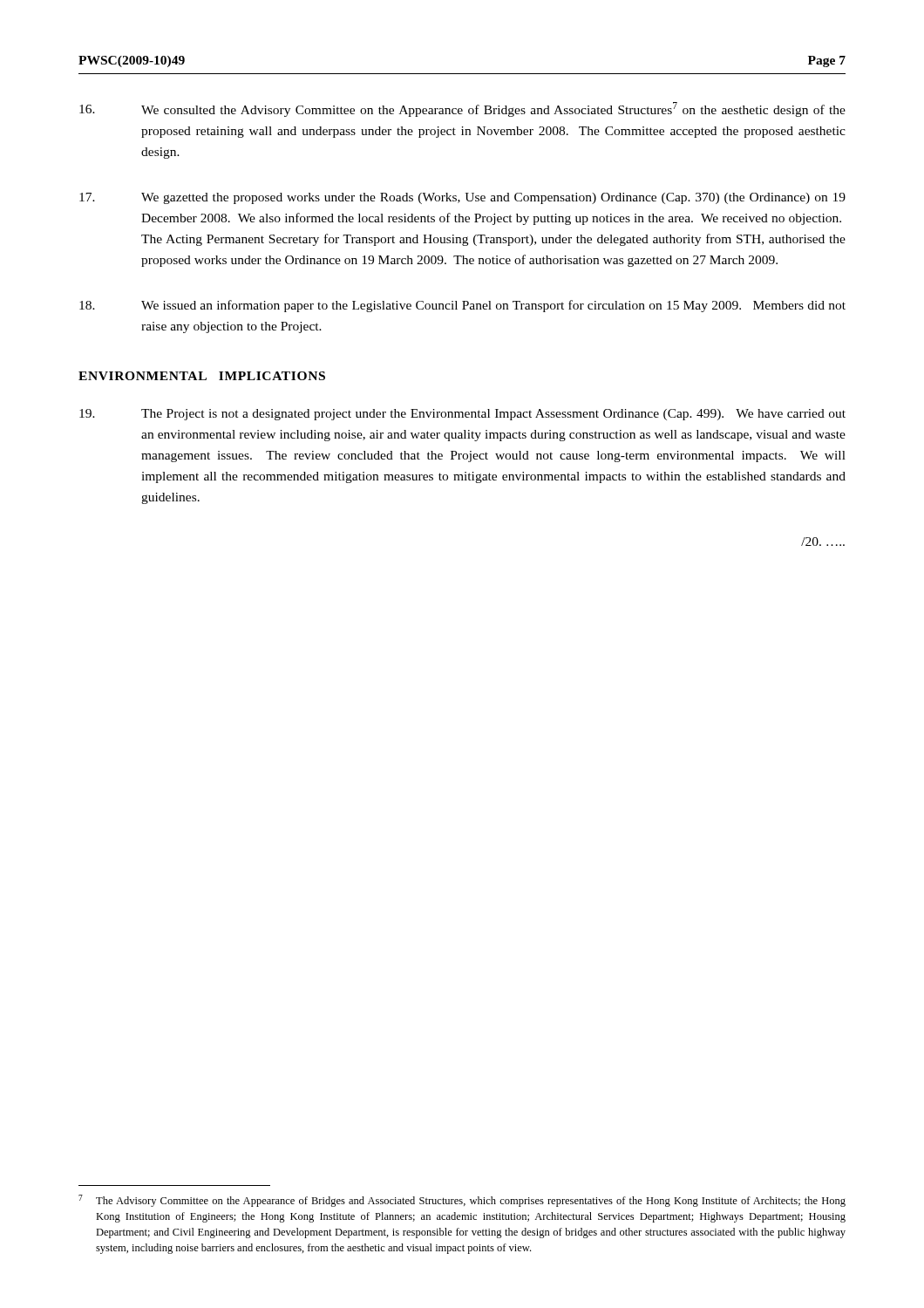924x1308 pixels.
Task: Locate the block starting "The Project is"
Action: pyautogui.click(x=462, y=455)
